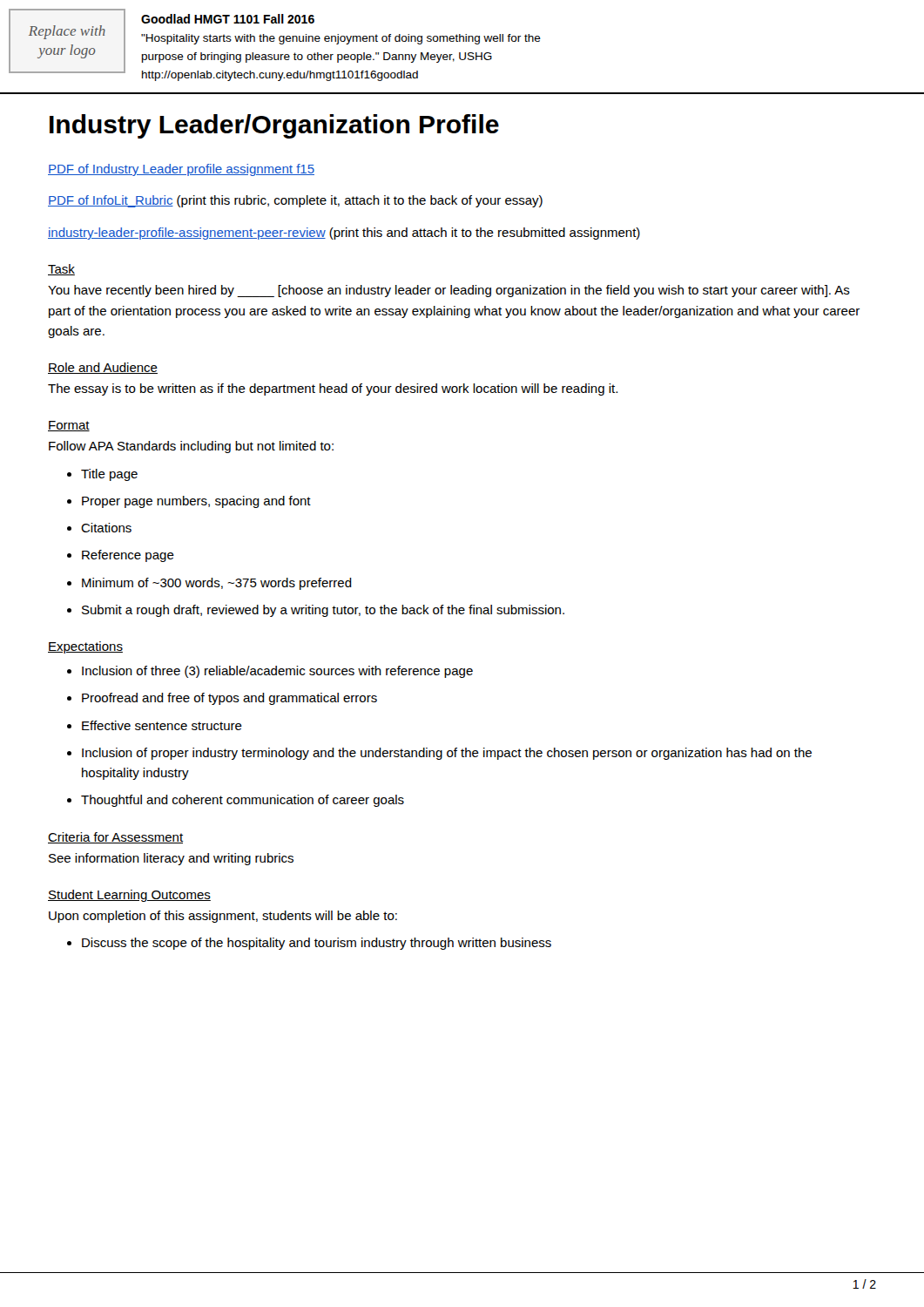Click on the list item that reads "Proper page numbers, spacing"

point(189,502)
